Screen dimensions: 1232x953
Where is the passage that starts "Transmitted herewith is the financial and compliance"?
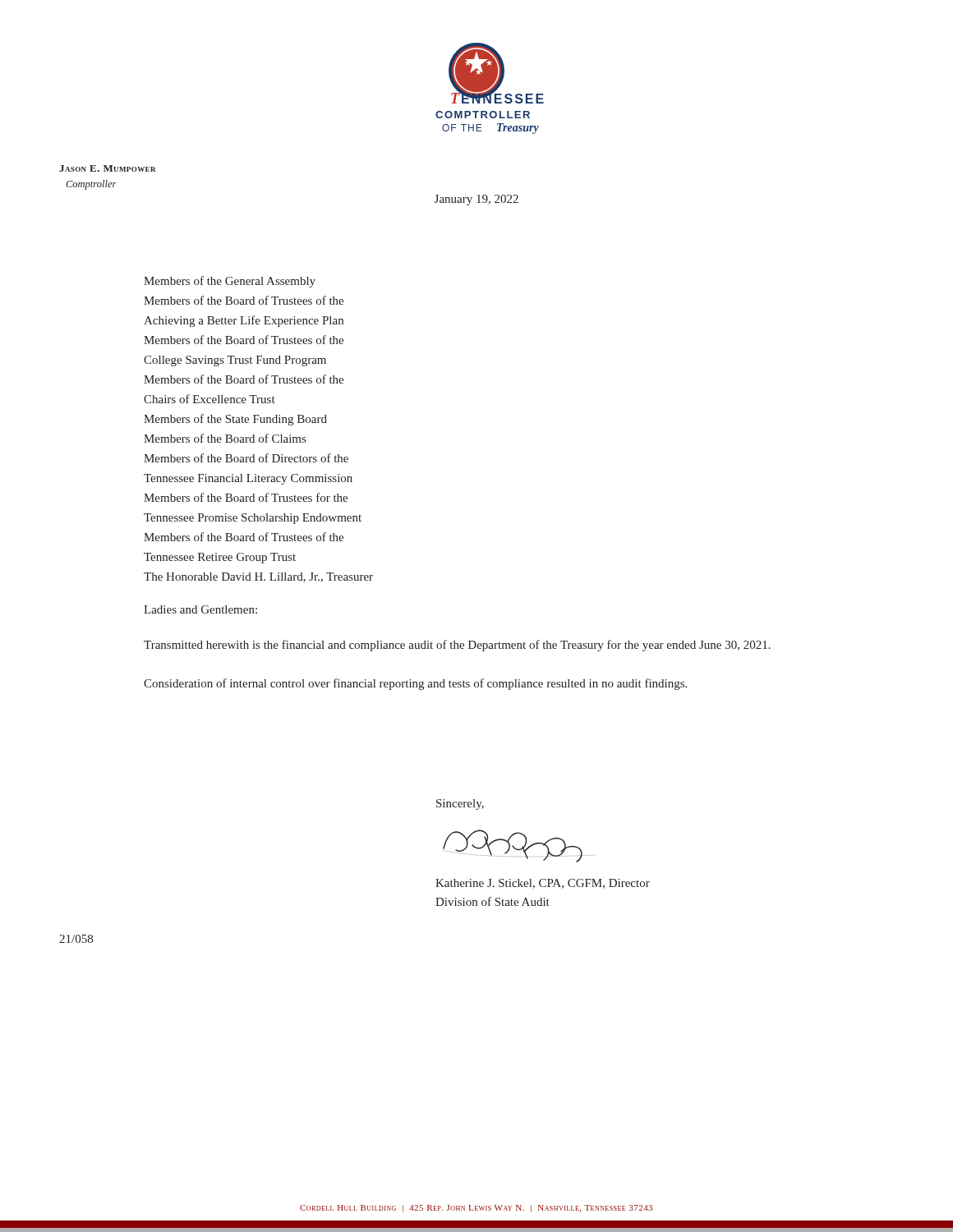[457, 645]
